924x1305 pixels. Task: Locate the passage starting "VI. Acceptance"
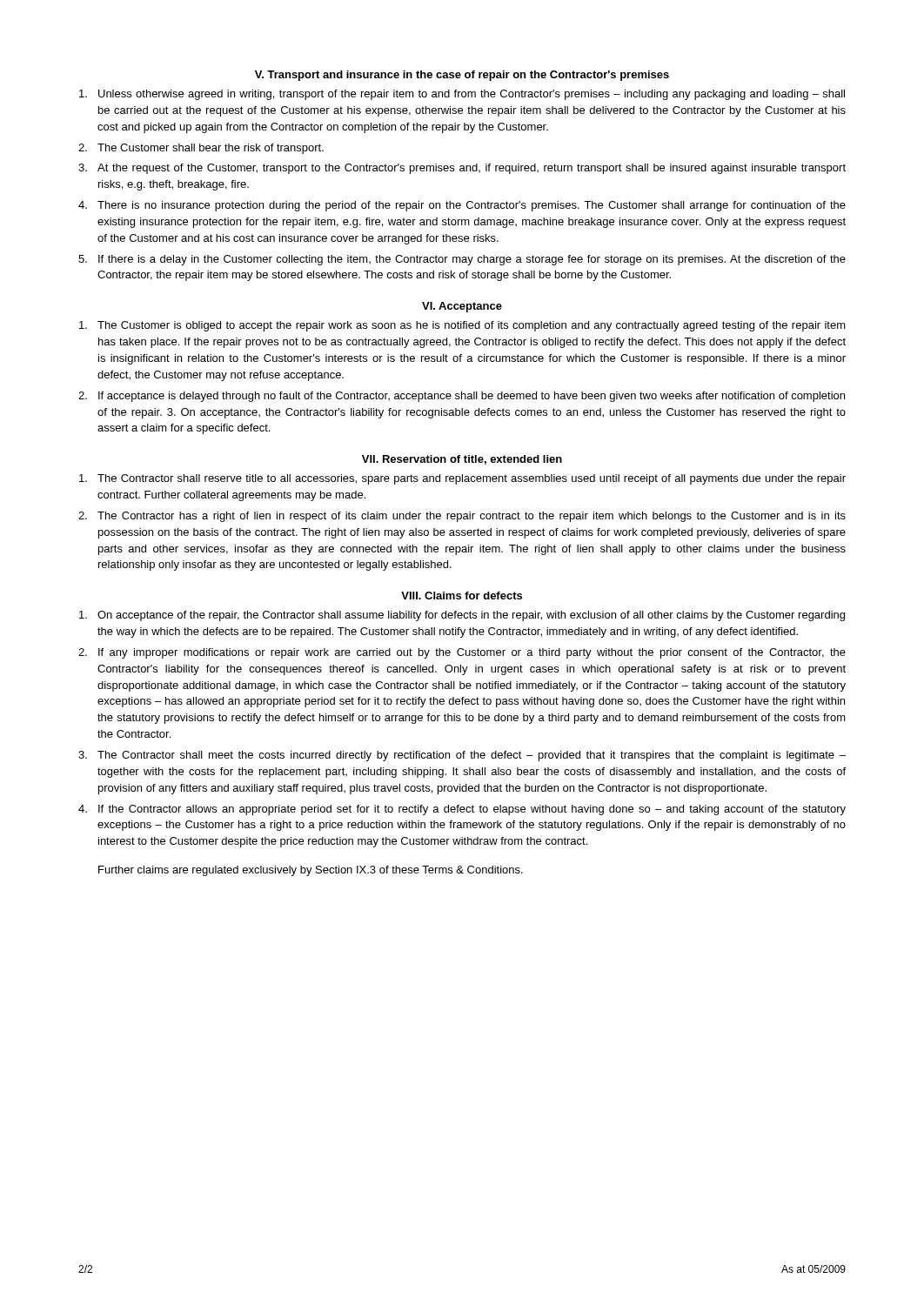coord(462,306)
